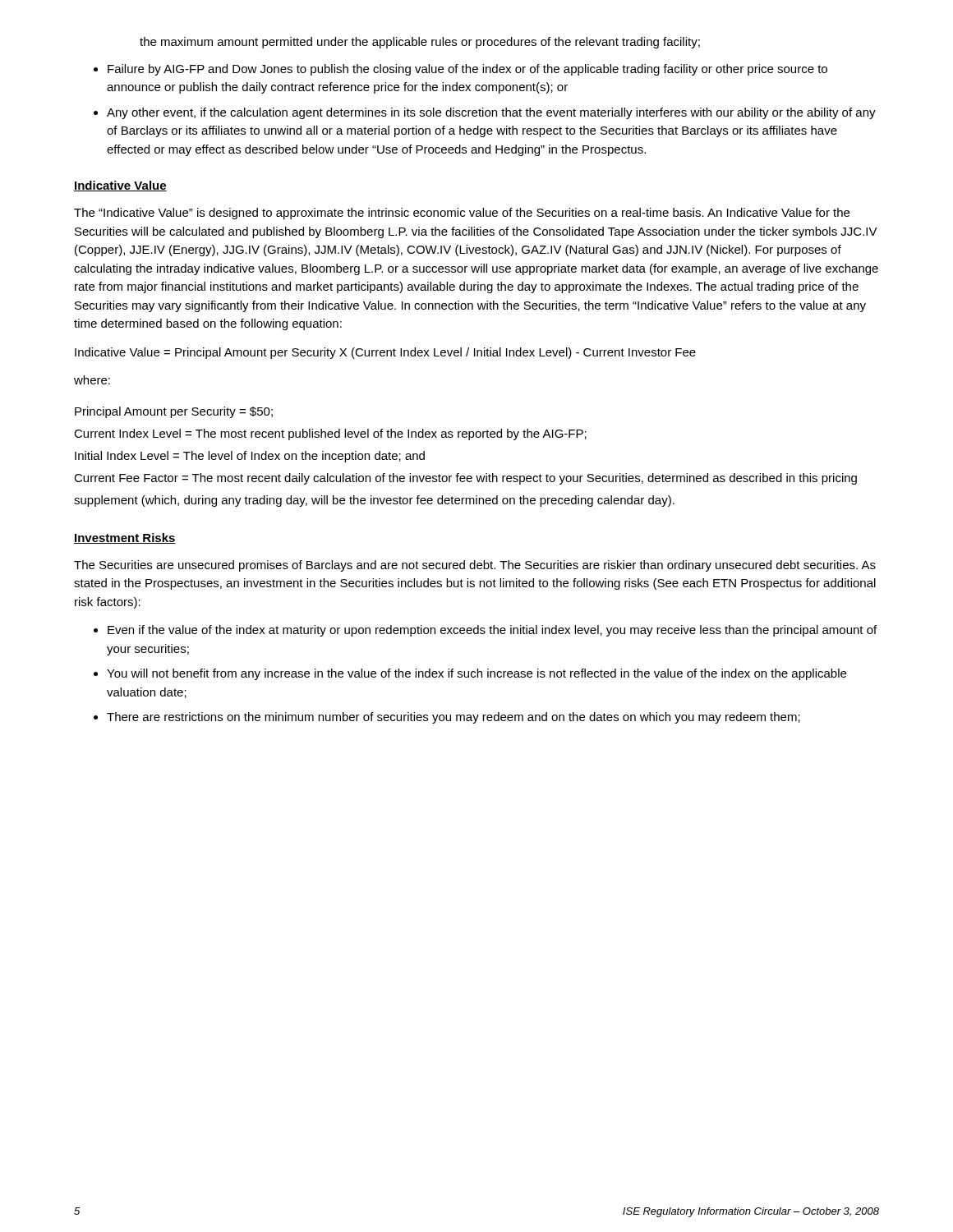Navigate to the text starting "There are restrictions on the minimum"
The height and width of the screenshot is (1232, 953).
point(454,717)
